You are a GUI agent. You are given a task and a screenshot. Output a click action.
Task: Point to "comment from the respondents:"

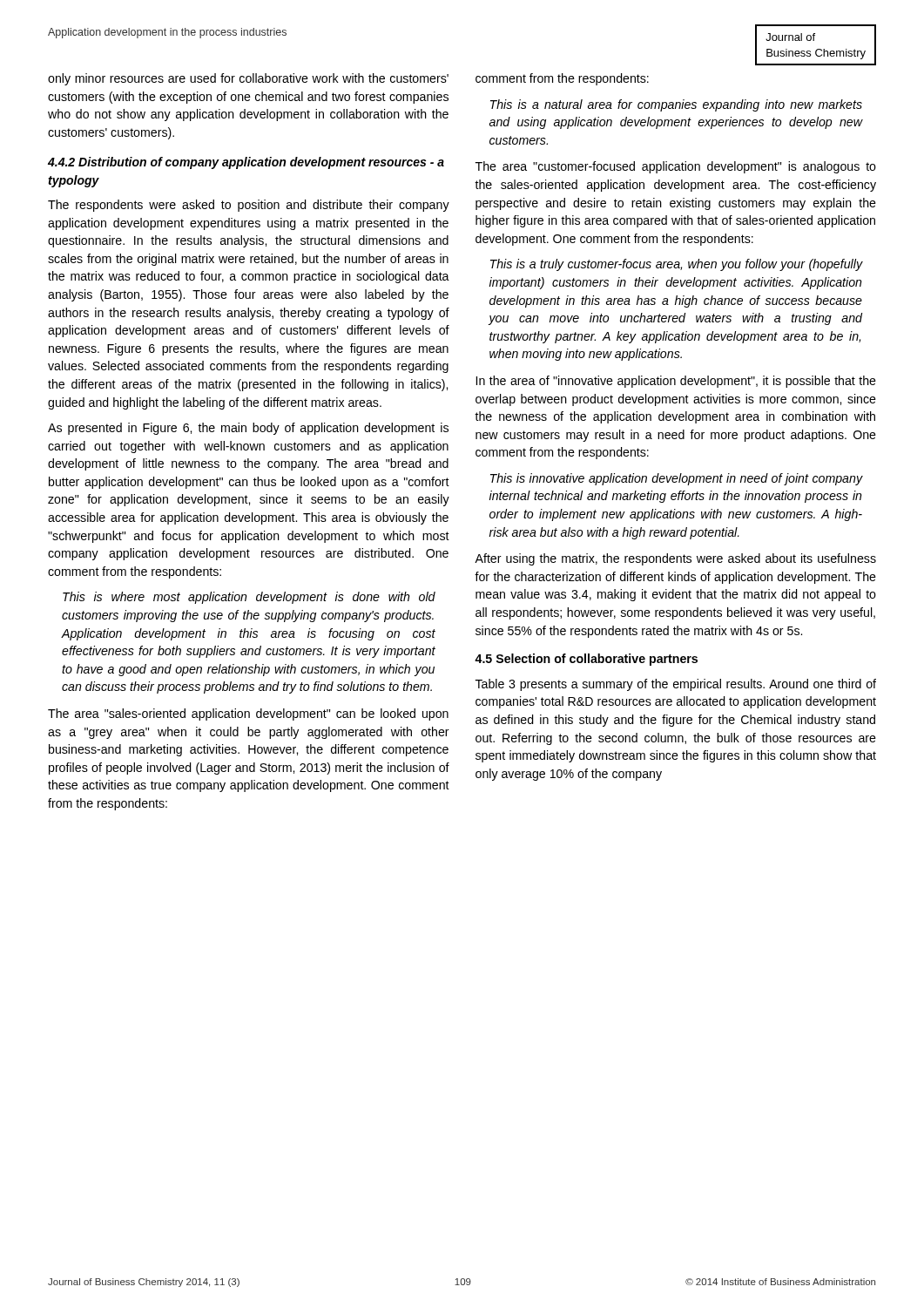tap(562, 79)
